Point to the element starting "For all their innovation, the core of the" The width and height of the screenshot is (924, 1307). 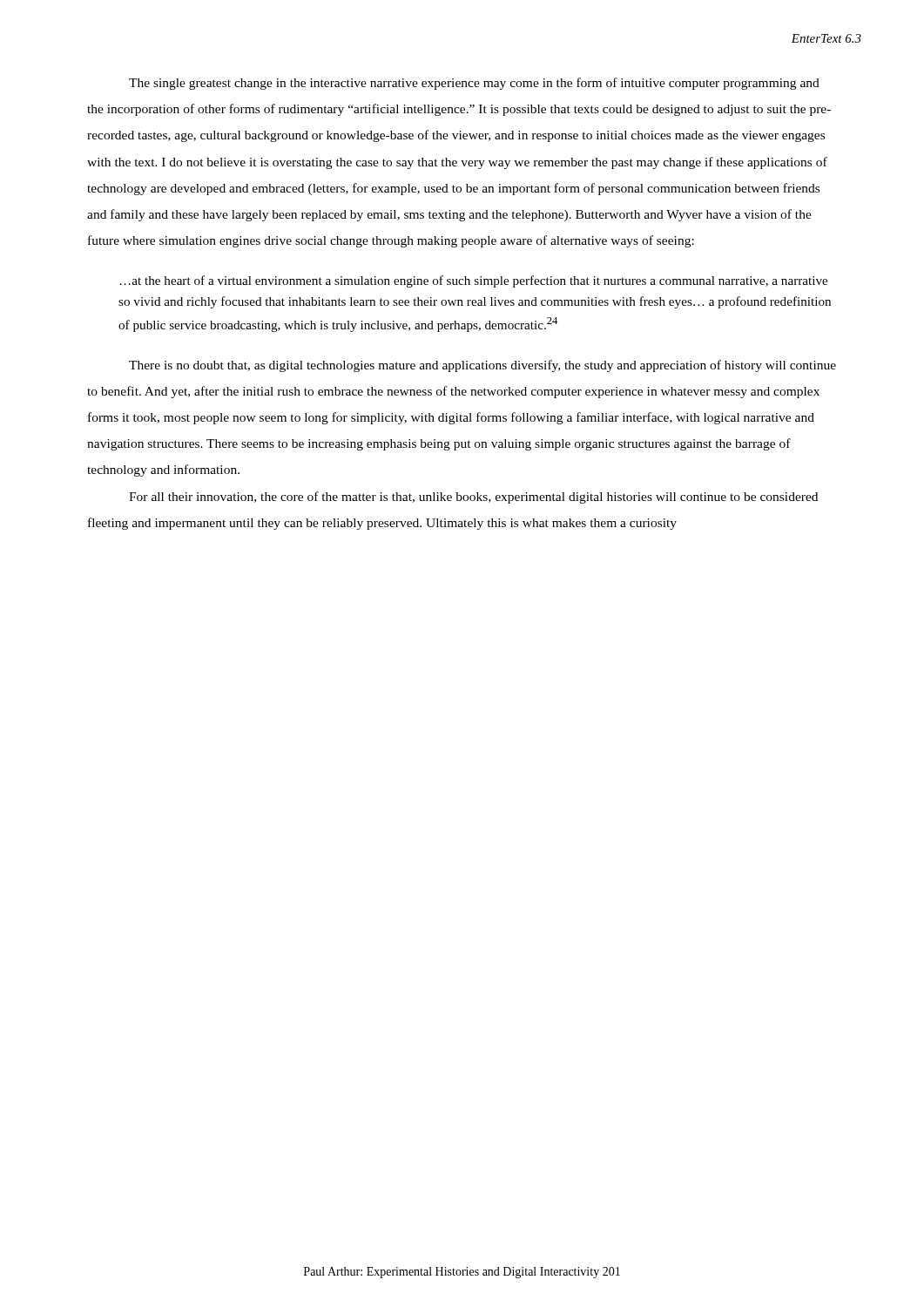[462, 510]
